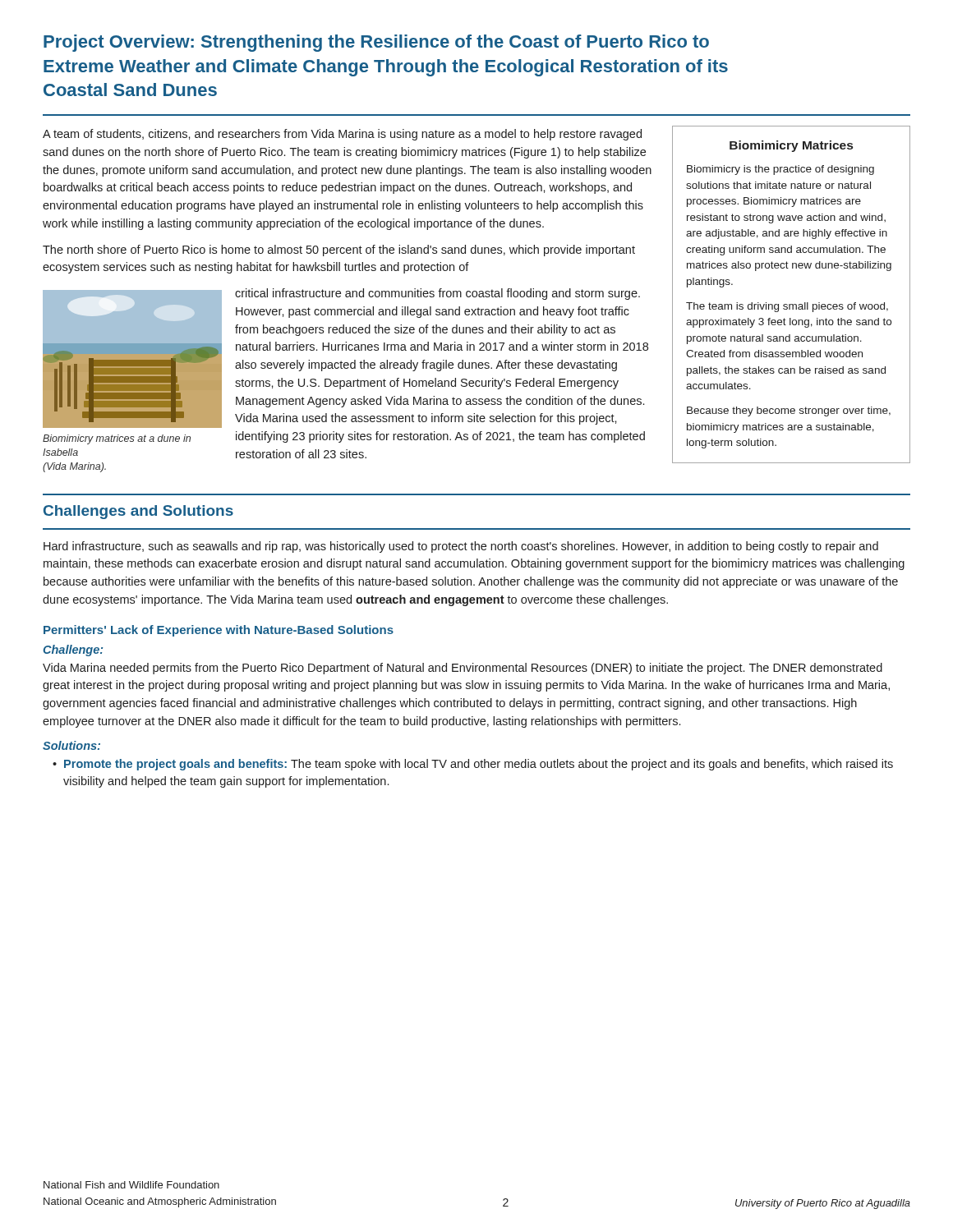Point to the passage starting "Hard infrastructure, such"
Viewport: 953px width, 1232px height.
click(x=474, y=573)
